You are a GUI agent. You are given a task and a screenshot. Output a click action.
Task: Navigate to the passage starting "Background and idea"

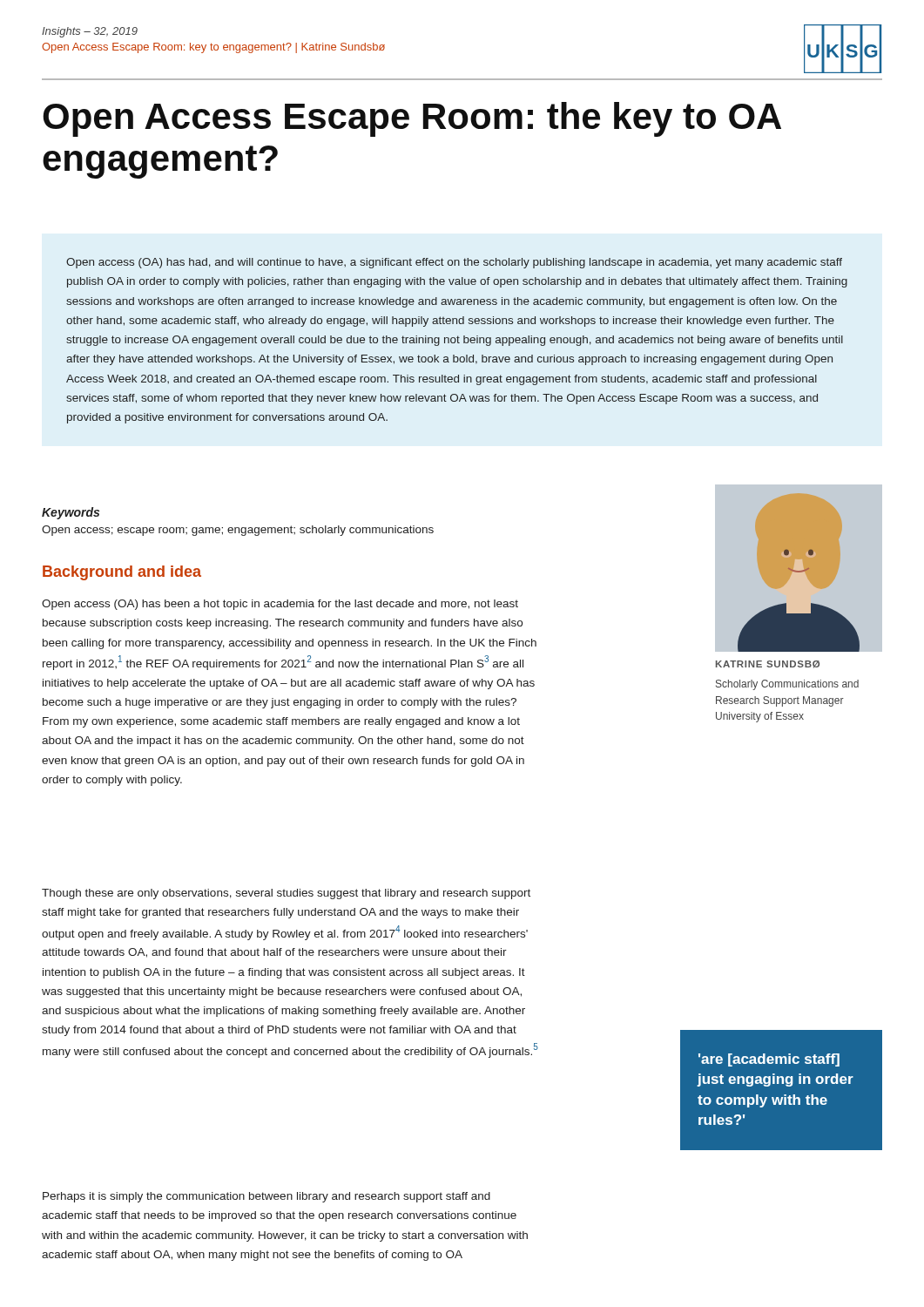(x=122, y=573)
